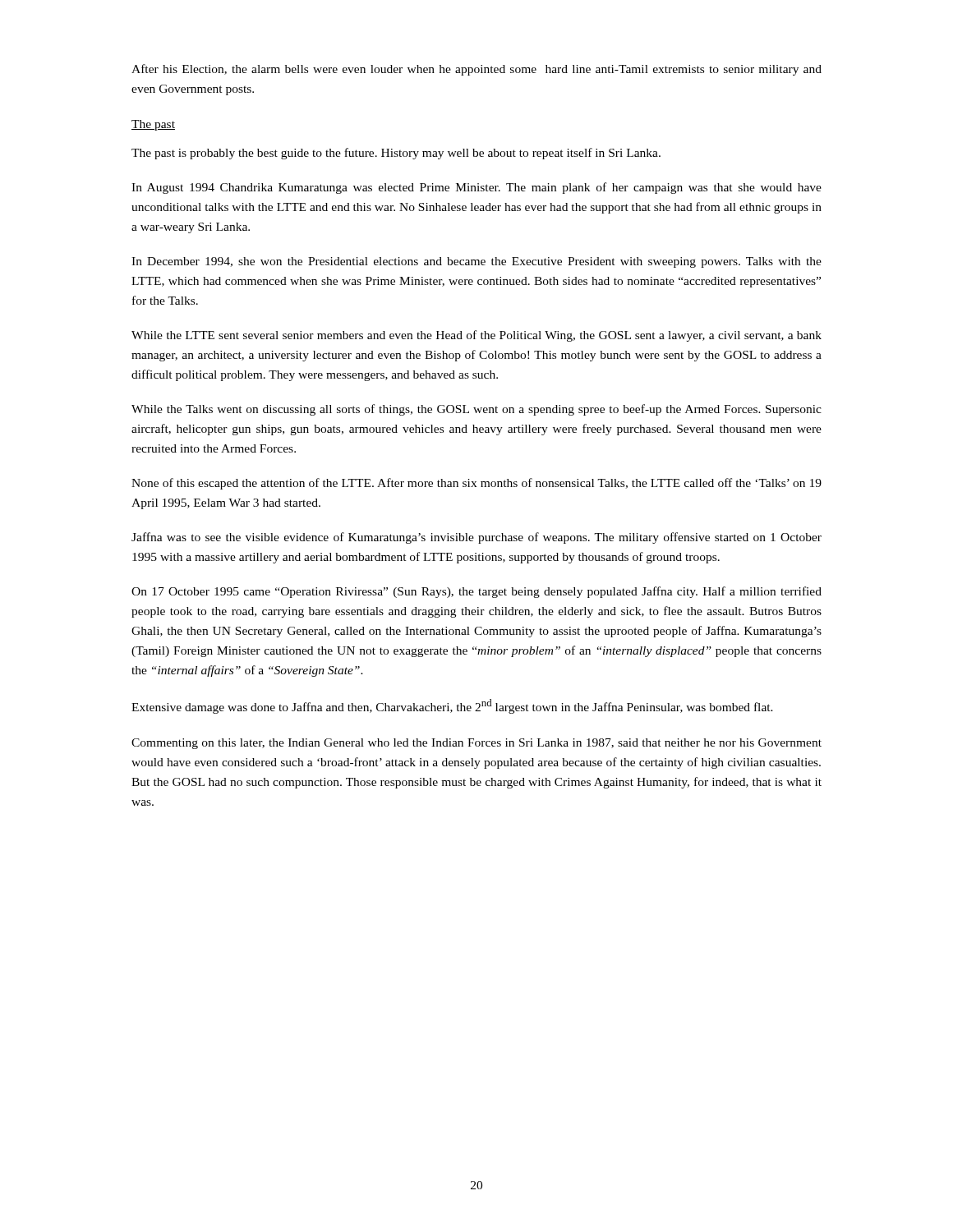This screenshot has height=1232, width=953.
Task: Click the passage that begins "In December 1994, she won the Presidential"
Action: click(476, 281)
